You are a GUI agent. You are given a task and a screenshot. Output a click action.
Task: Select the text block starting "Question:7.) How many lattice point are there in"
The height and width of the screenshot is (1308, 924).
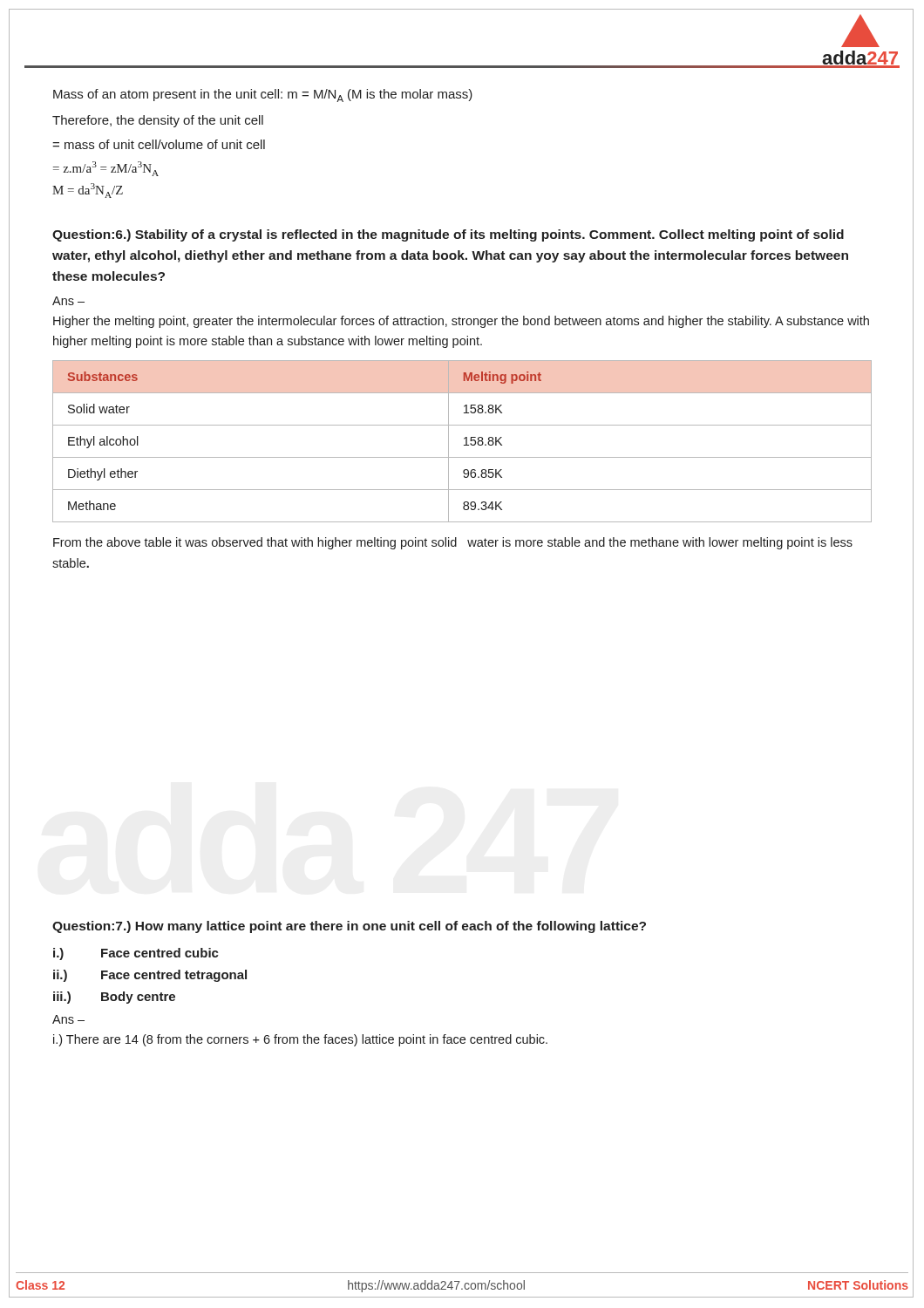coord(350,926)
